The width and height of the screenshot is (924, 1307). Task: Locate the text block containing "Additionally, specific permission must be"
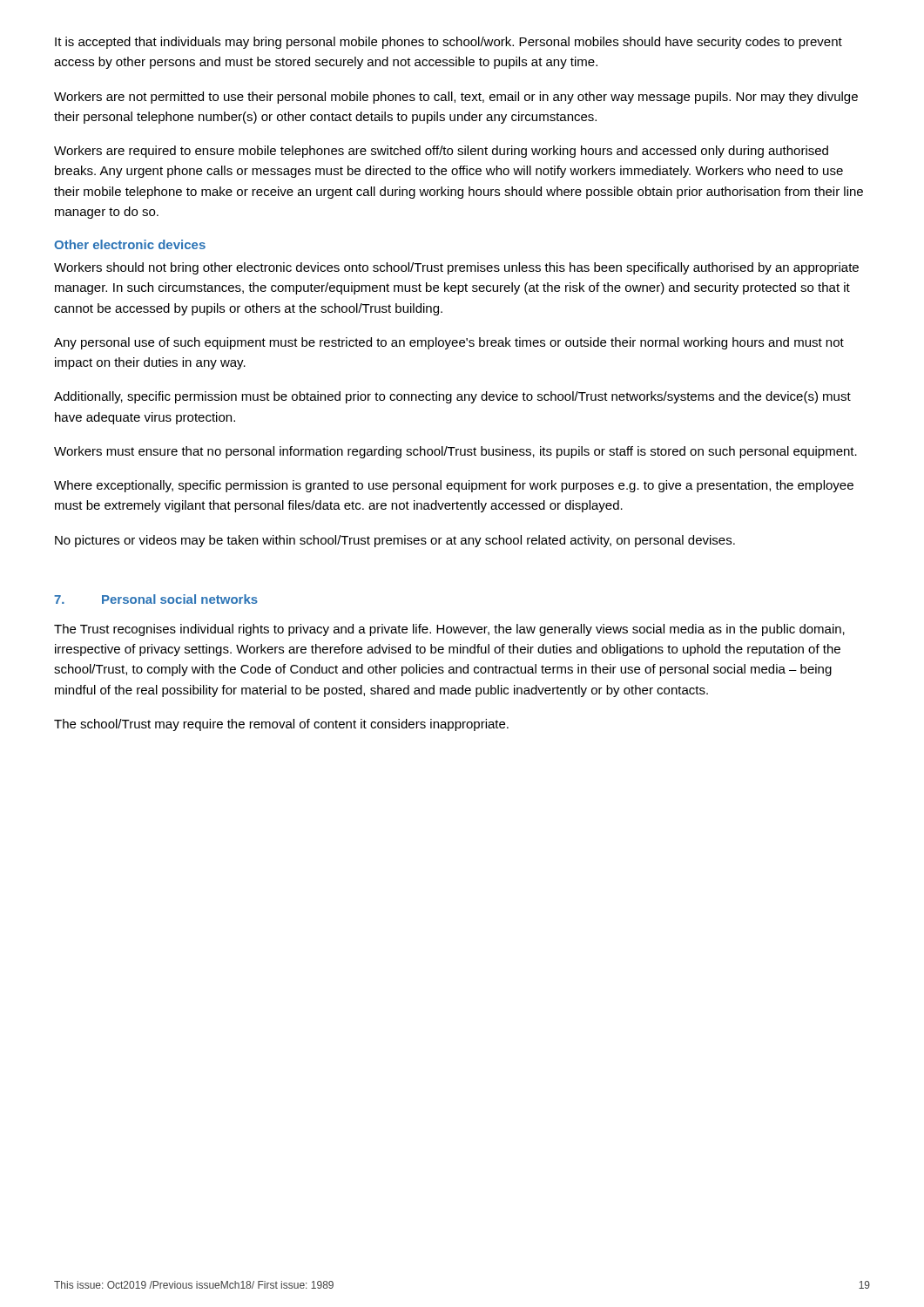(462, 406)
